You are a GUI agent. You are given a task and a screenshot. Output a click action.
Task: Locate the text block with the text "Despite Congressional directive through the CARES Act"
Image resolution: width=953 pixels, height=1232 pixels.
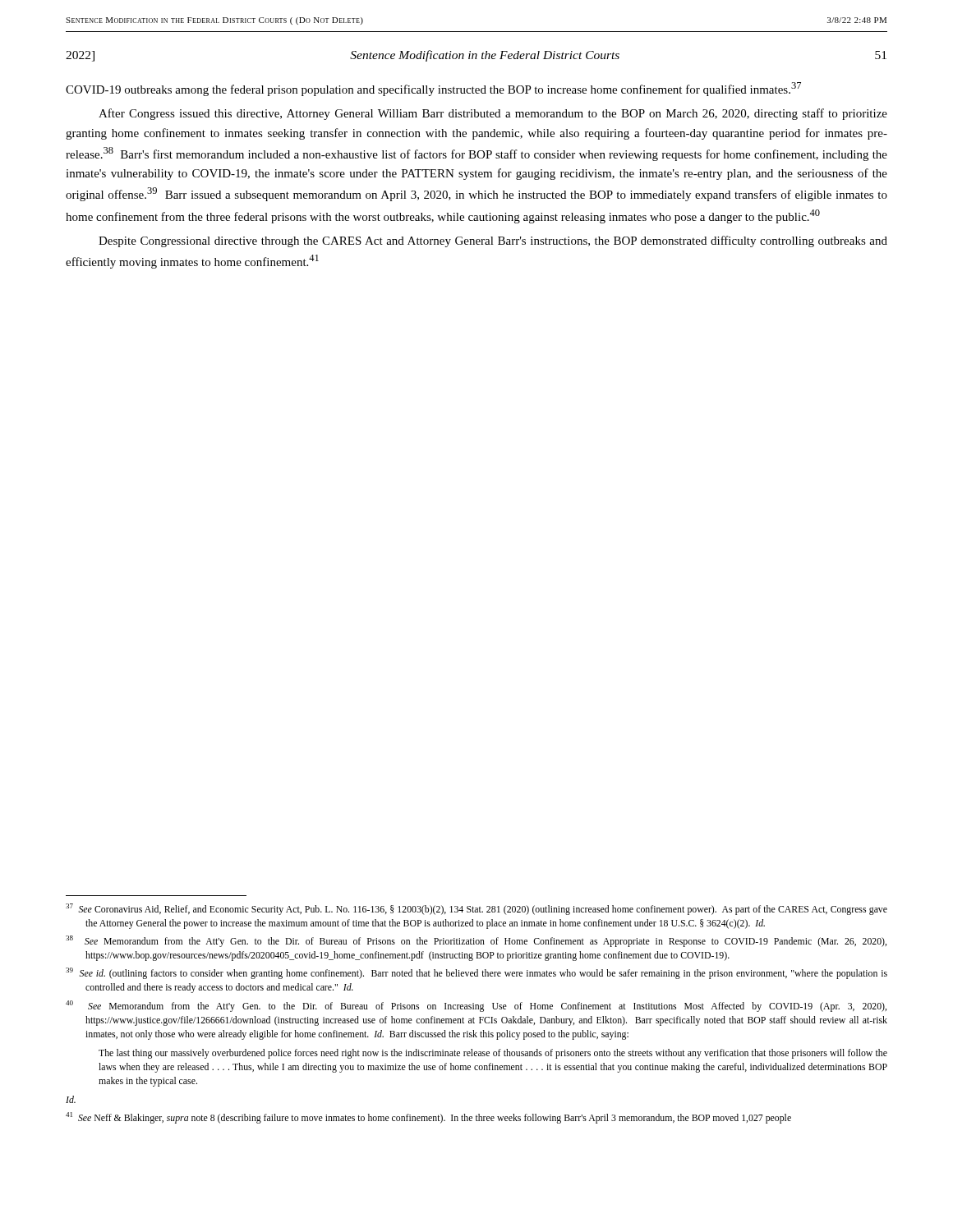pos(476,251)
